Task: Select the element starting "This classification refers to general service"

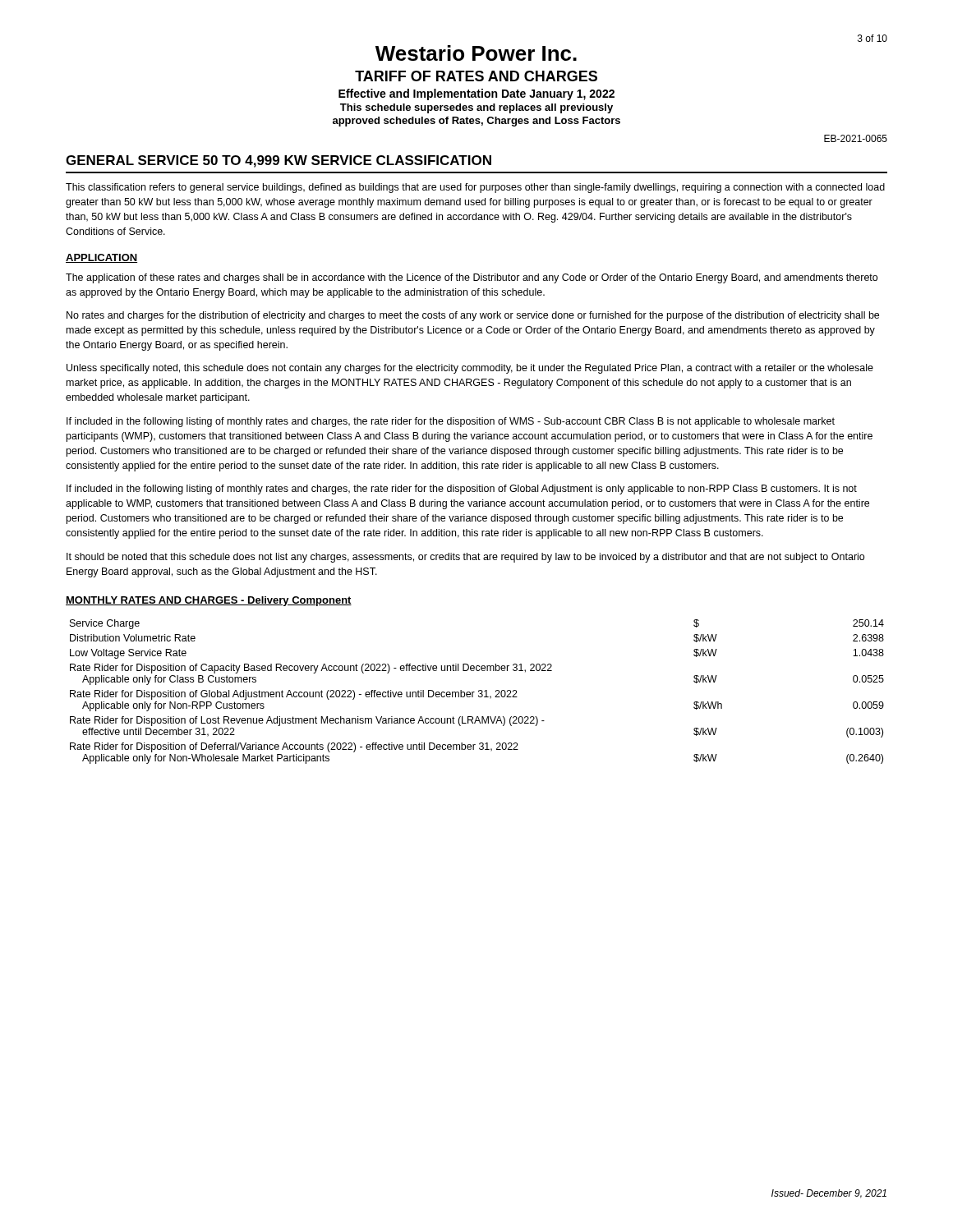Action: click(x=475, y=210)
